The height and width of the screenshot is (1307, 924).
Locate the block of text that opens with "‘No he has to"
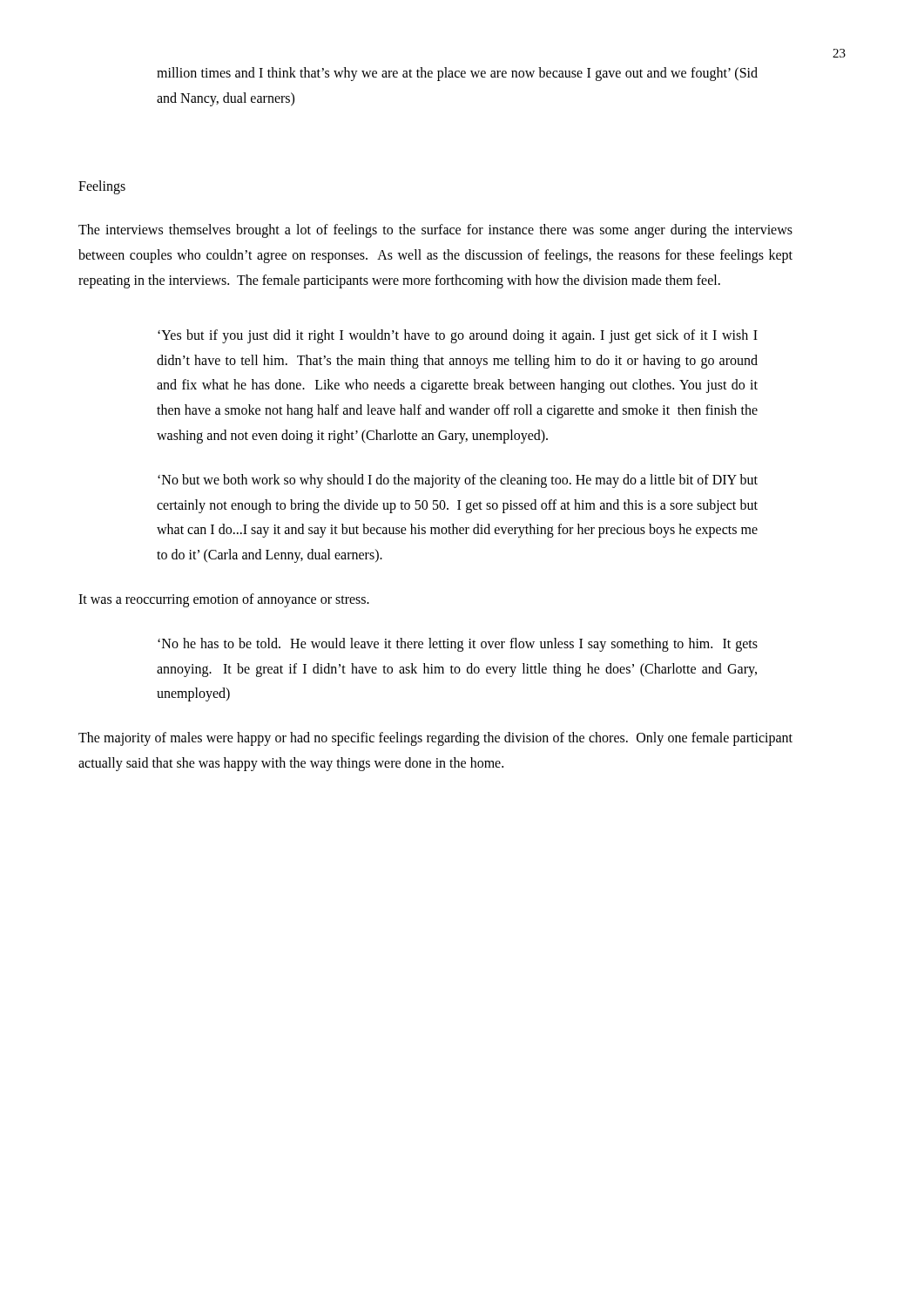(457, 668)
